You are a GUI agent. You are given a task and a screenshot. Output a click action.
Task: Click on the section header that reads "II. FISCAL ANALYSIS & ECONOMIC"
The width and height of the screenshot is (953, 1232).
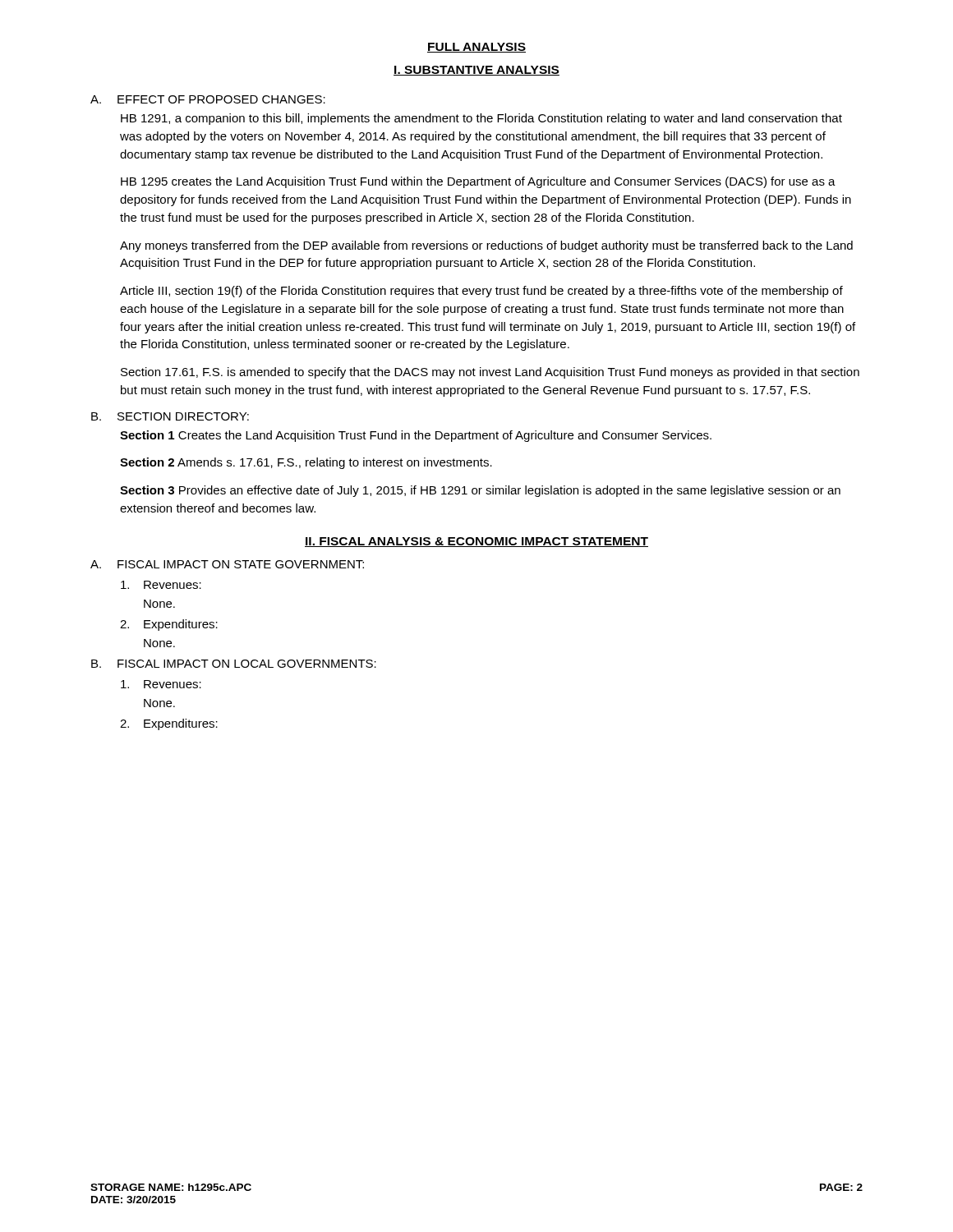[476, 540]
